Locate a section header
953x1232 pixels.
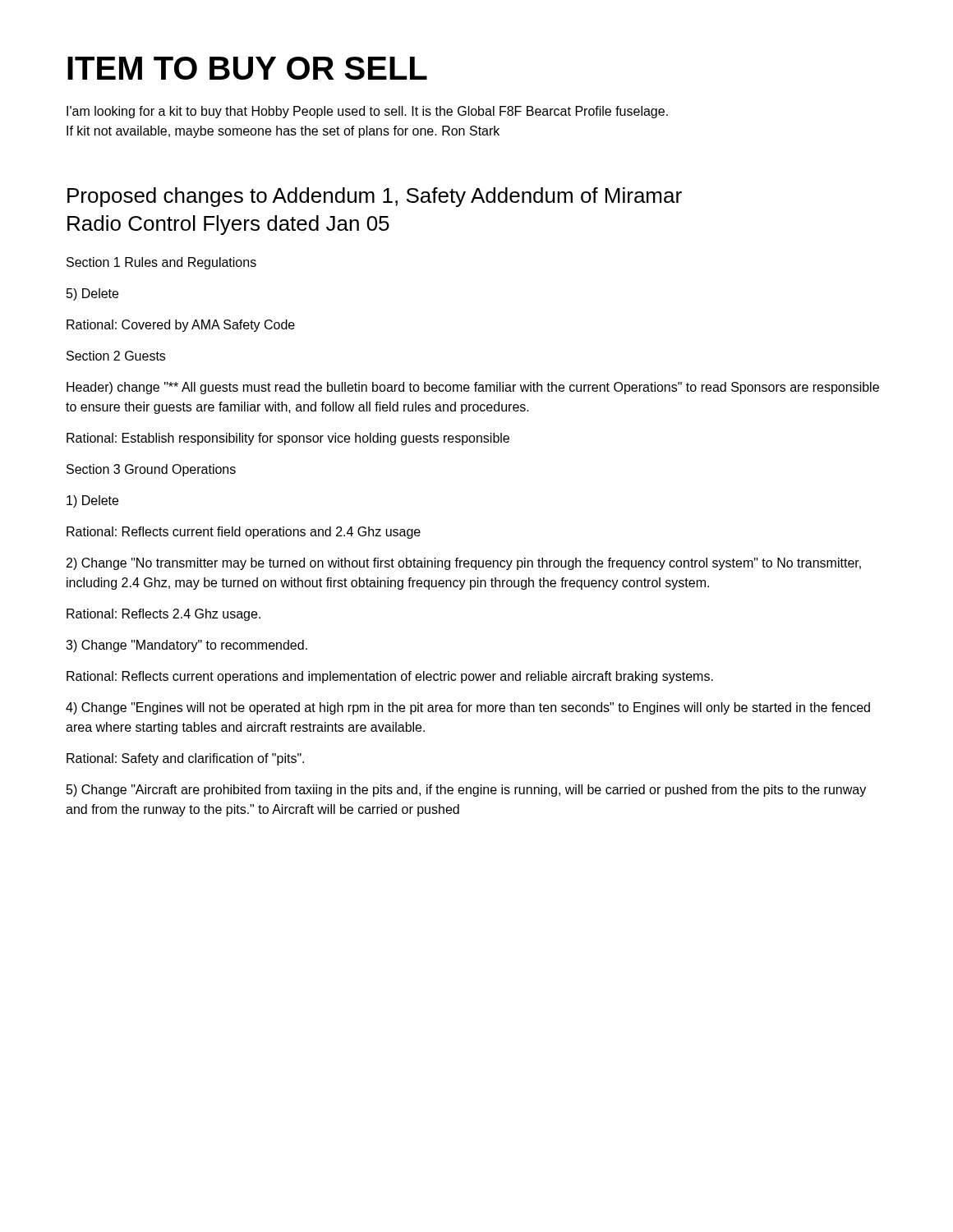click(x=374, y=209)
